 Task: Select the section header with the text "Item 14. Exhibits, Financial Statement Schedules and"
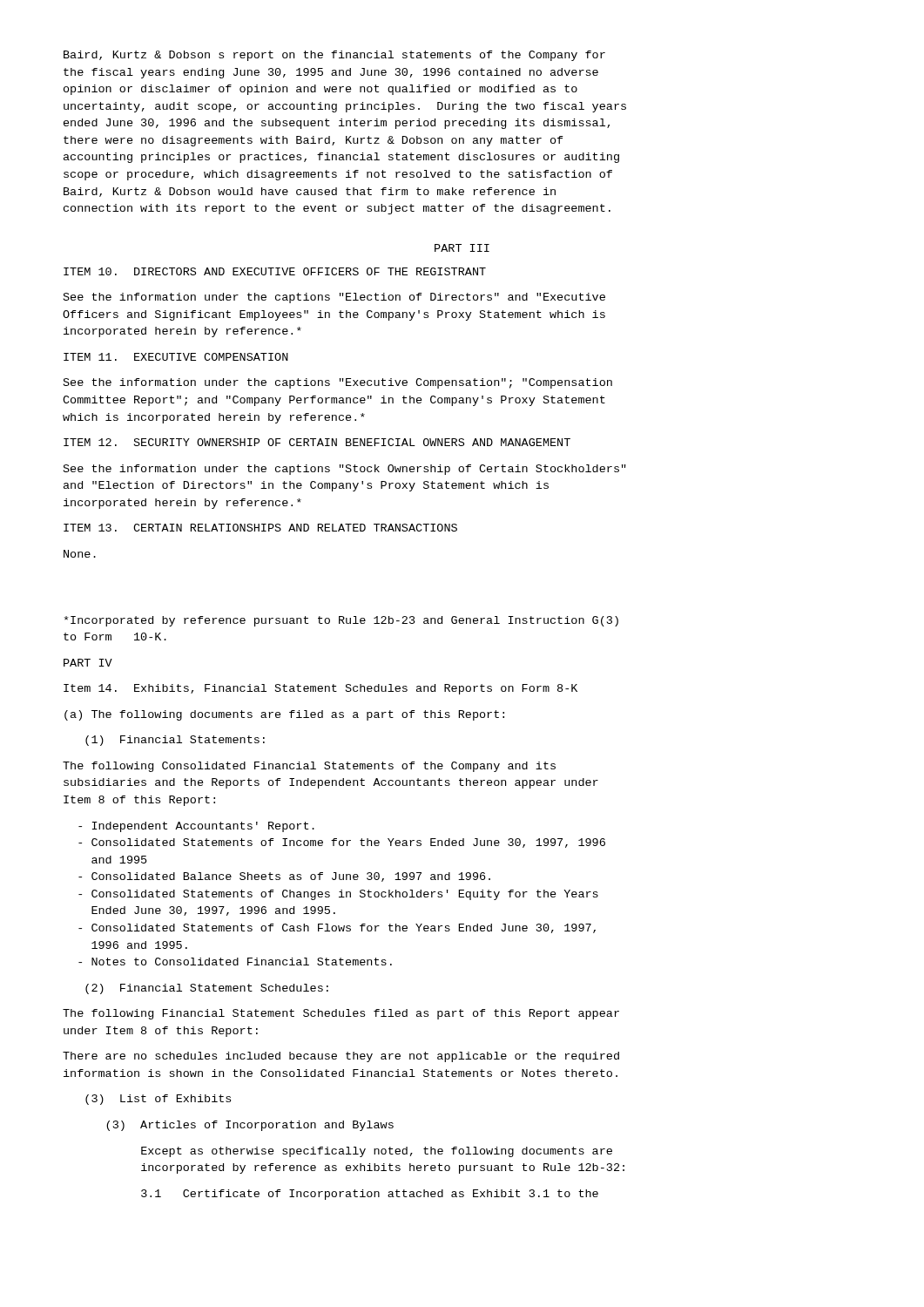coord(462,689)
